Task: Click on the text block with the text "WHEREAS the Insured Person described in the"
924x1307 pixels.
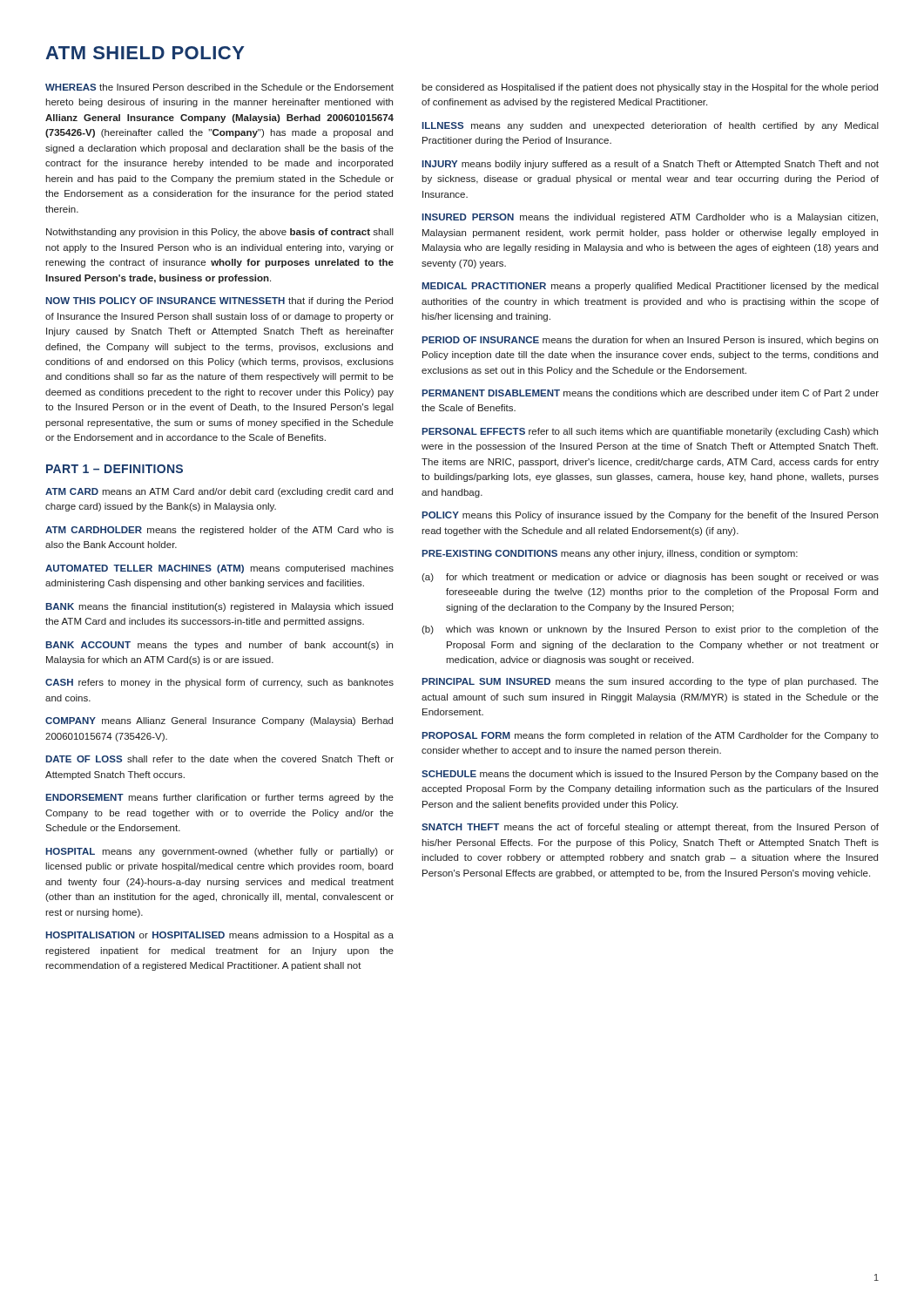Action: [219, 149]
